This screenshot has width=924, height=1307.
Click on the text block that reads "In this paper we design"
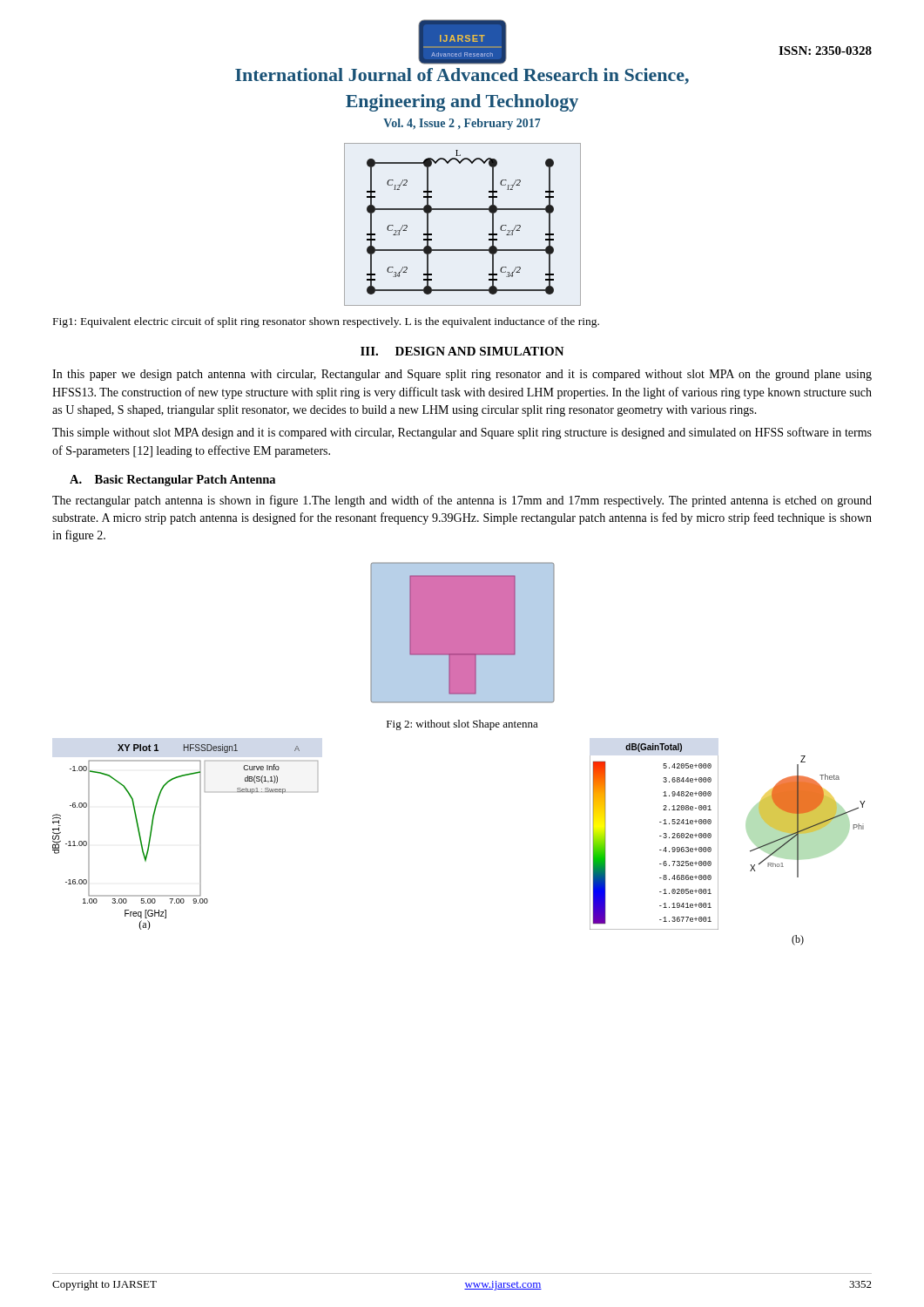[462, 392]
